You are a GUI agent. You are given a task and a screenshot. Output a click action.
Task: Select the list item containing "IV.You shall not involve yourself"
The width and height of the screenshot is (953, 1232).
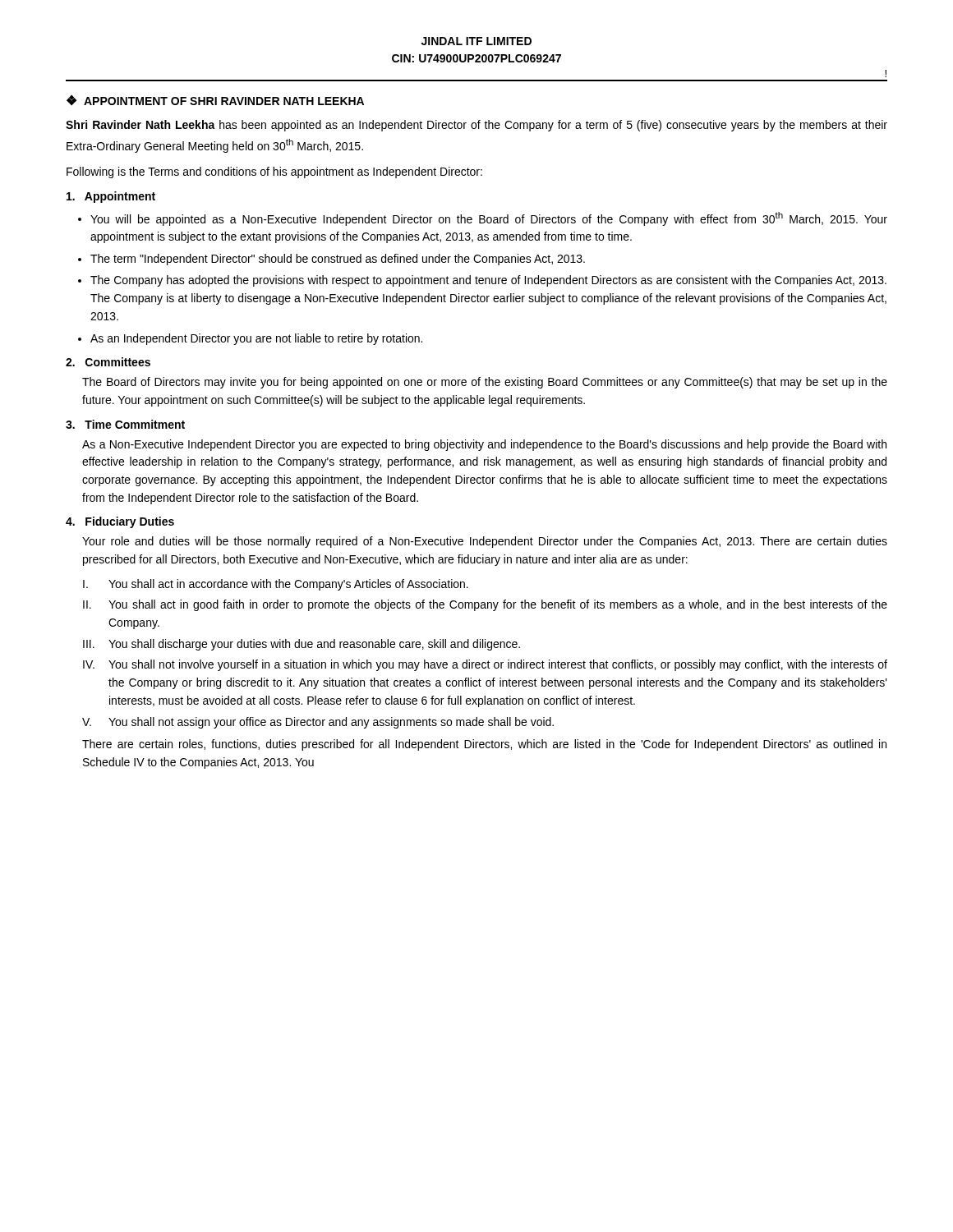tap(485, 683)
